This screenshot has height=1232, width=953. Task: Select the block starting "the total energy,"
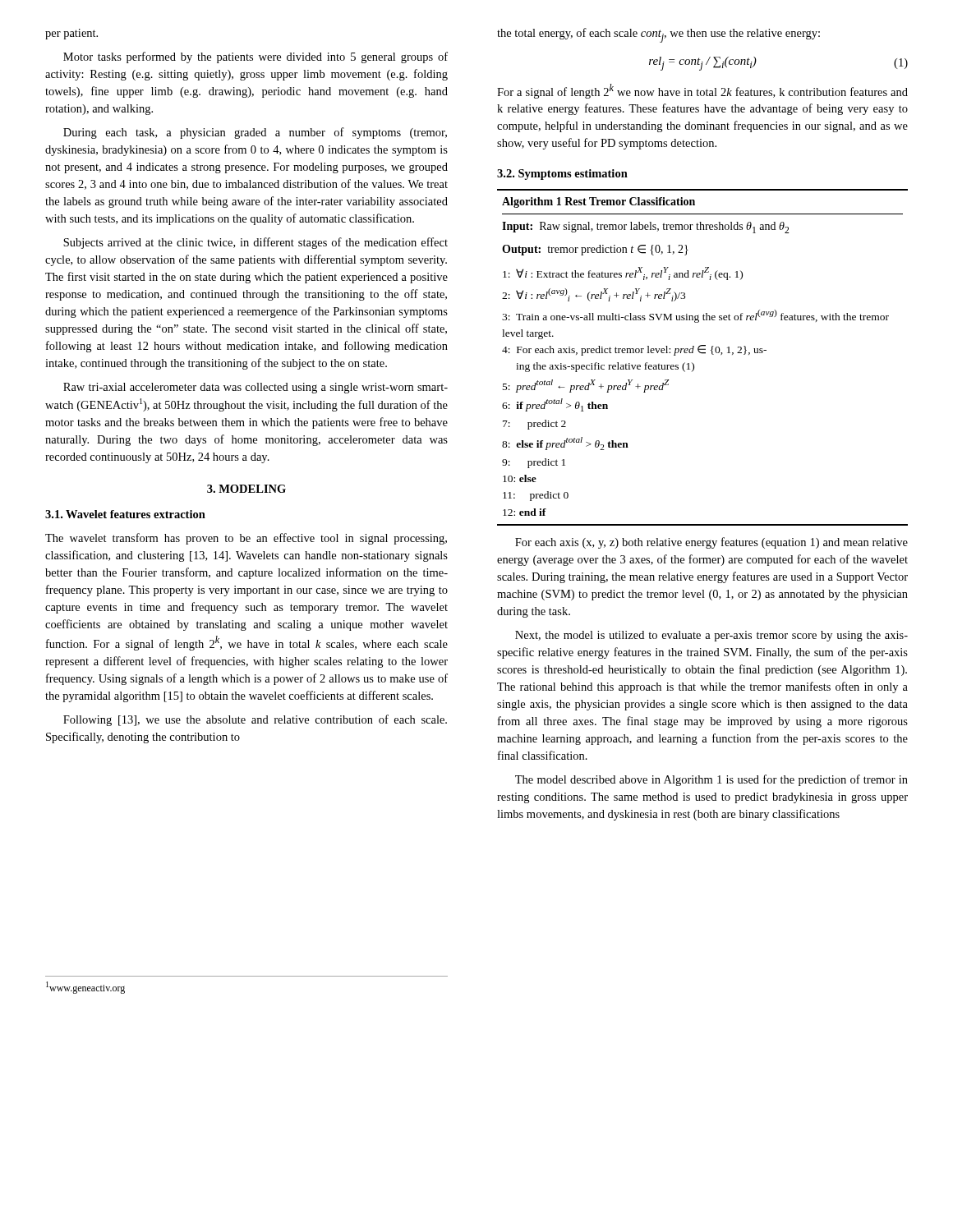[702, 35]
